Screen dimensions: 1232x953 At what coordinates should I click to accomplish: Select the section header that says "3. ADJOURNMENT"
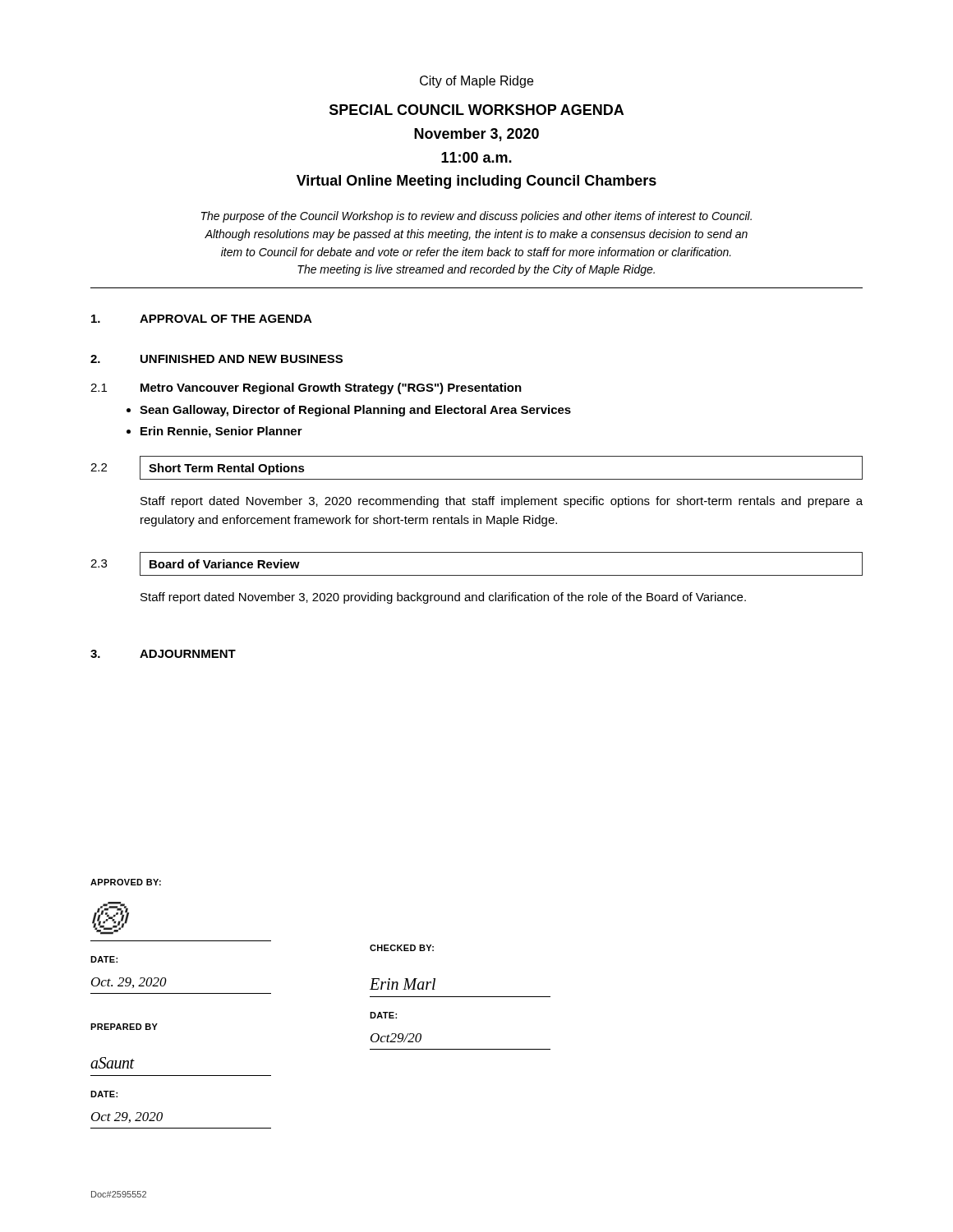click(x=163, y=653)
